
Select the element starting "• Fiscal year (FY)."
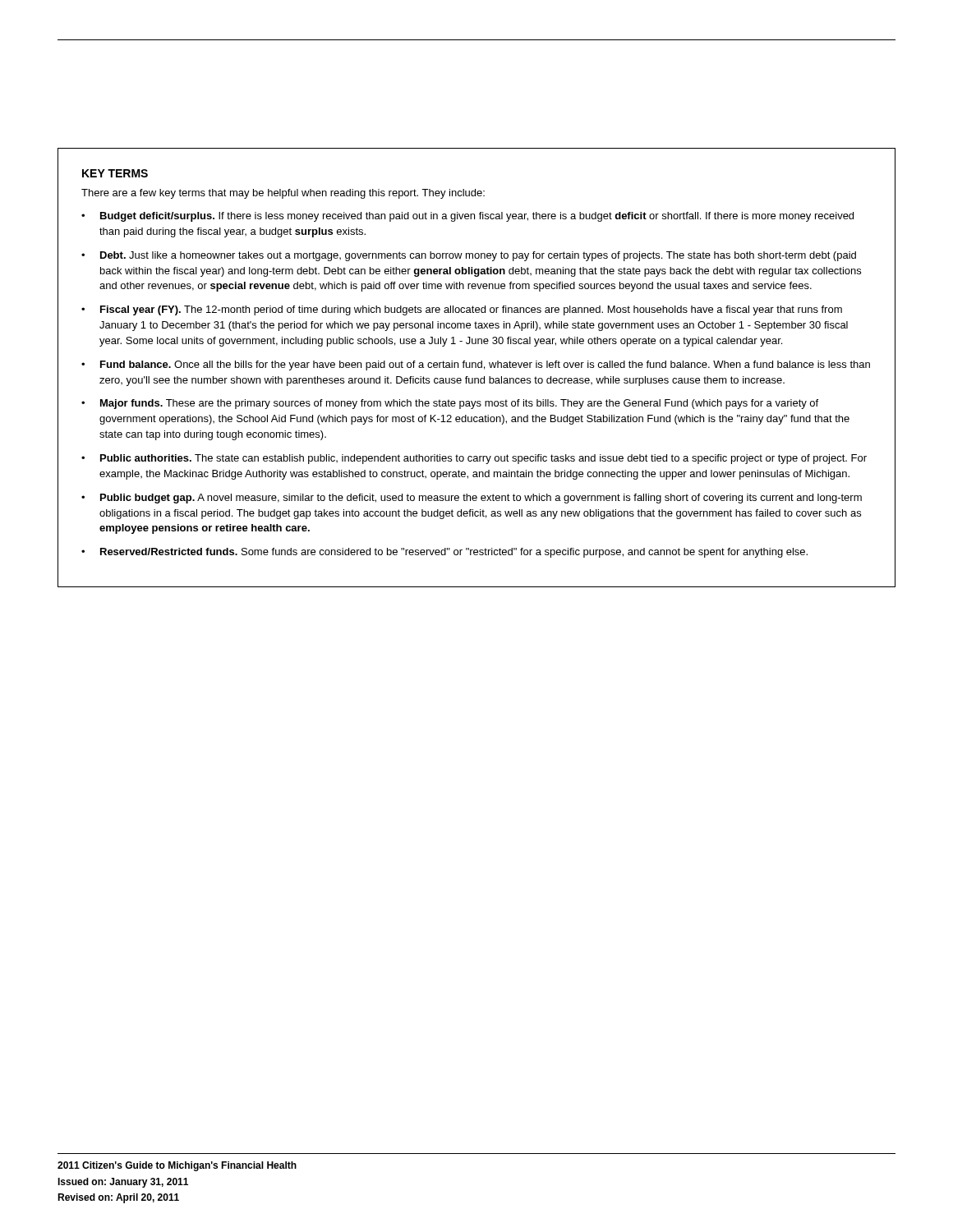476,326
